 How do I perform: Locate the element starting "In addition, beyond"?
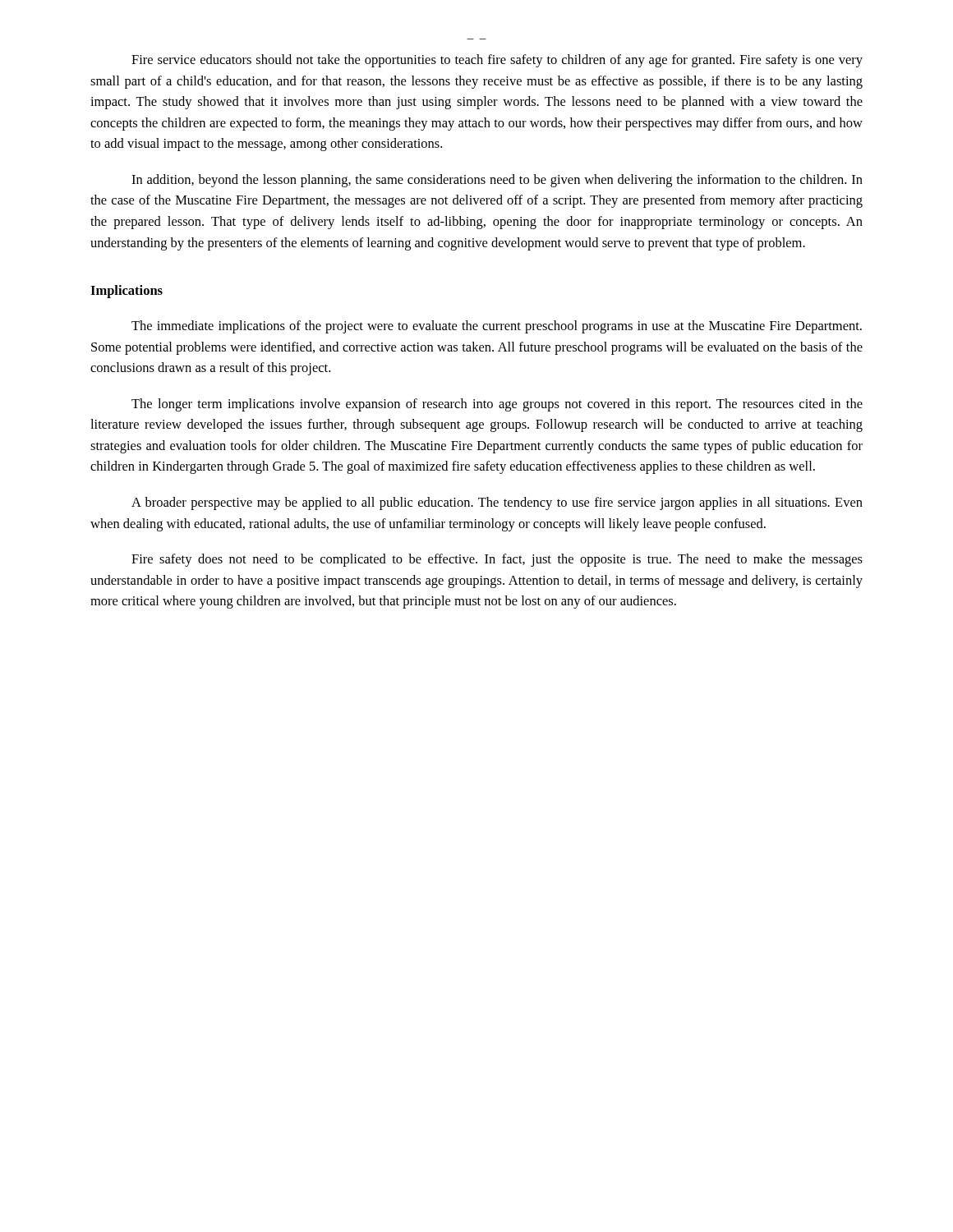pos(476,211)
